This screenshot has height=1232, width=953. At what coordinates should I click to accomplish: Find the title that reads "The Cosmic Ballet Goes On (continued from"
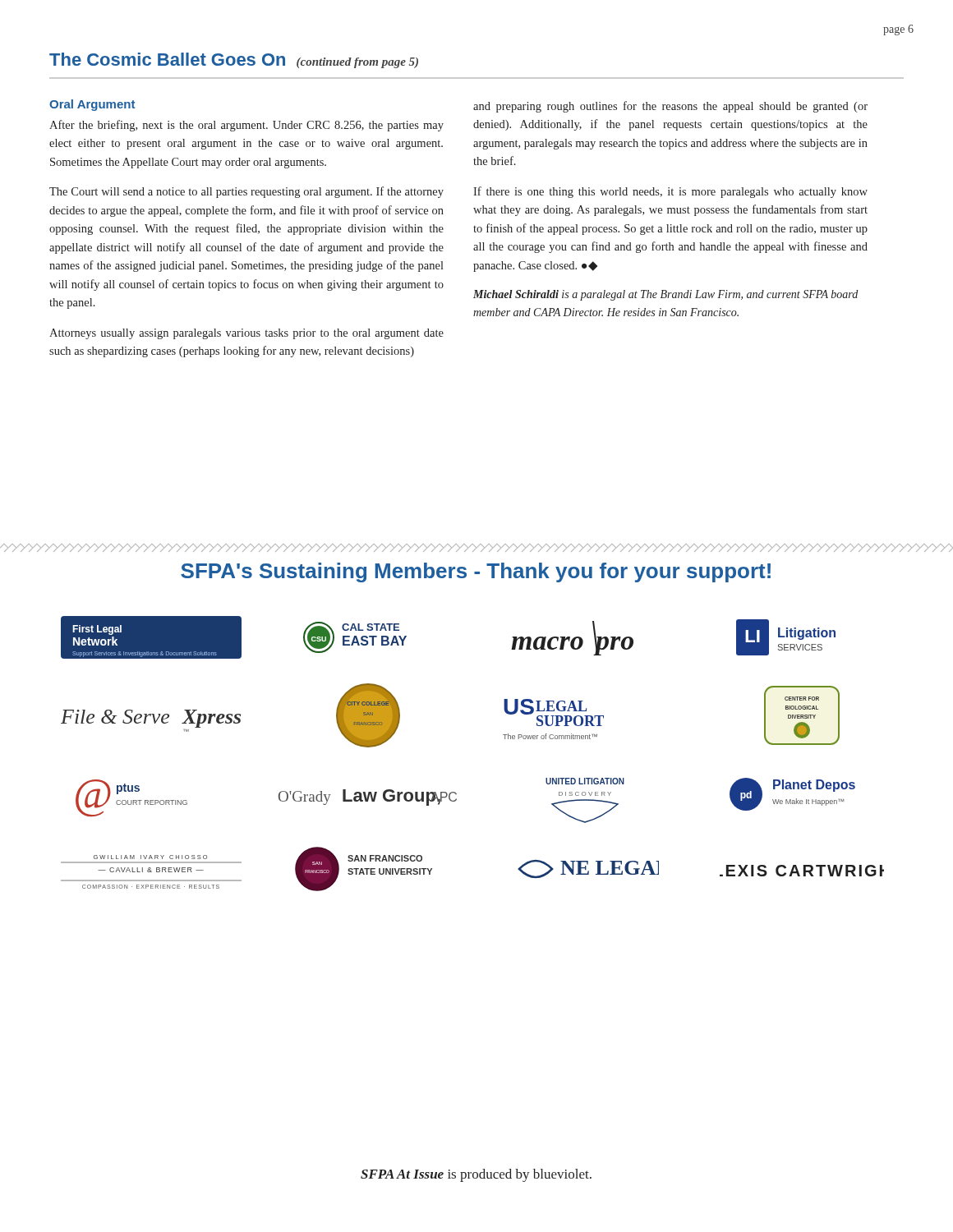pyautogui.click(x=234, y=60)
